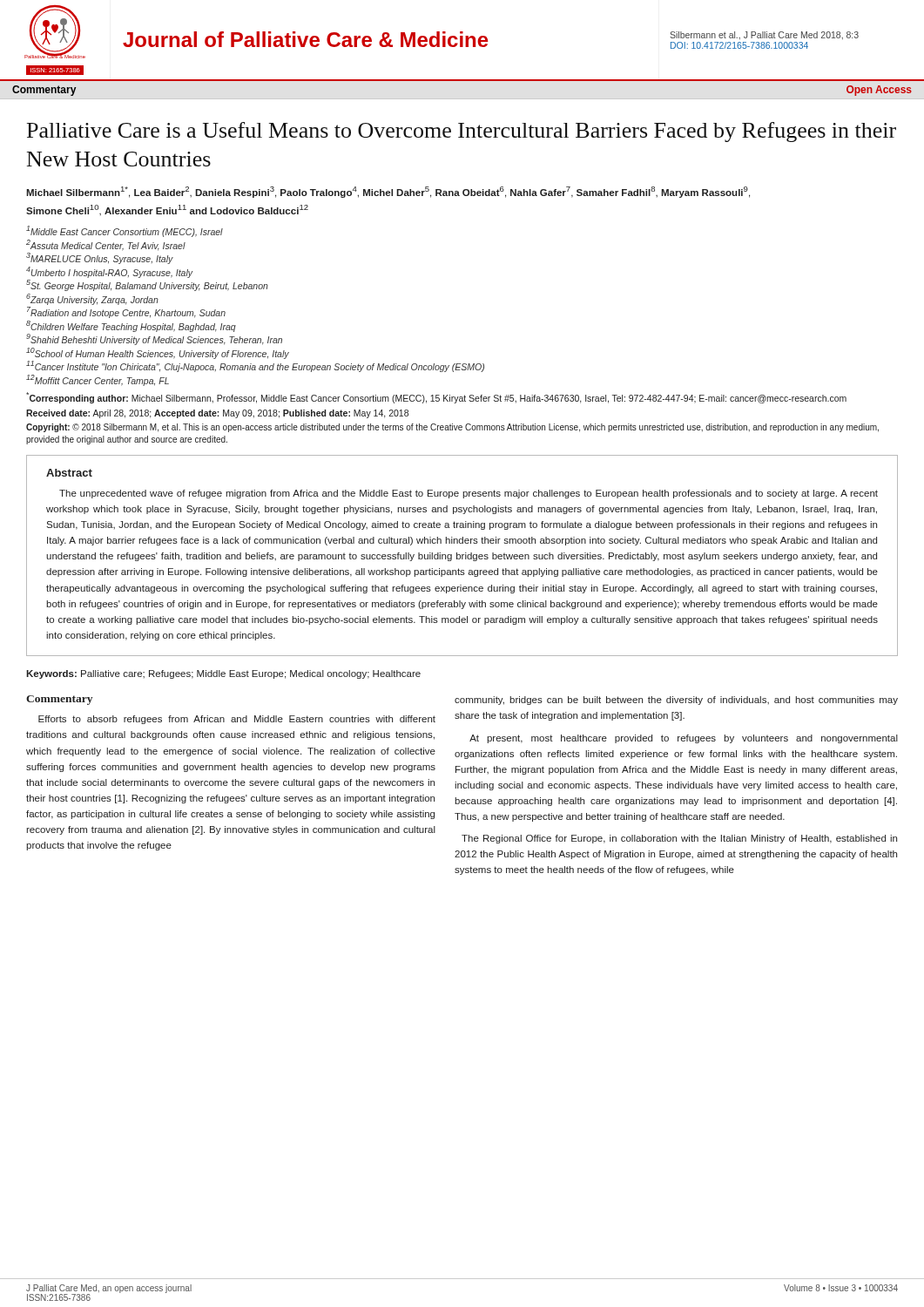The image size is (924, 1307).
Task: Find the text block that says "11Cancer Institute "Ion Chiricata", Cluj-Napoca, Romania"
Action: click(255, 366)
